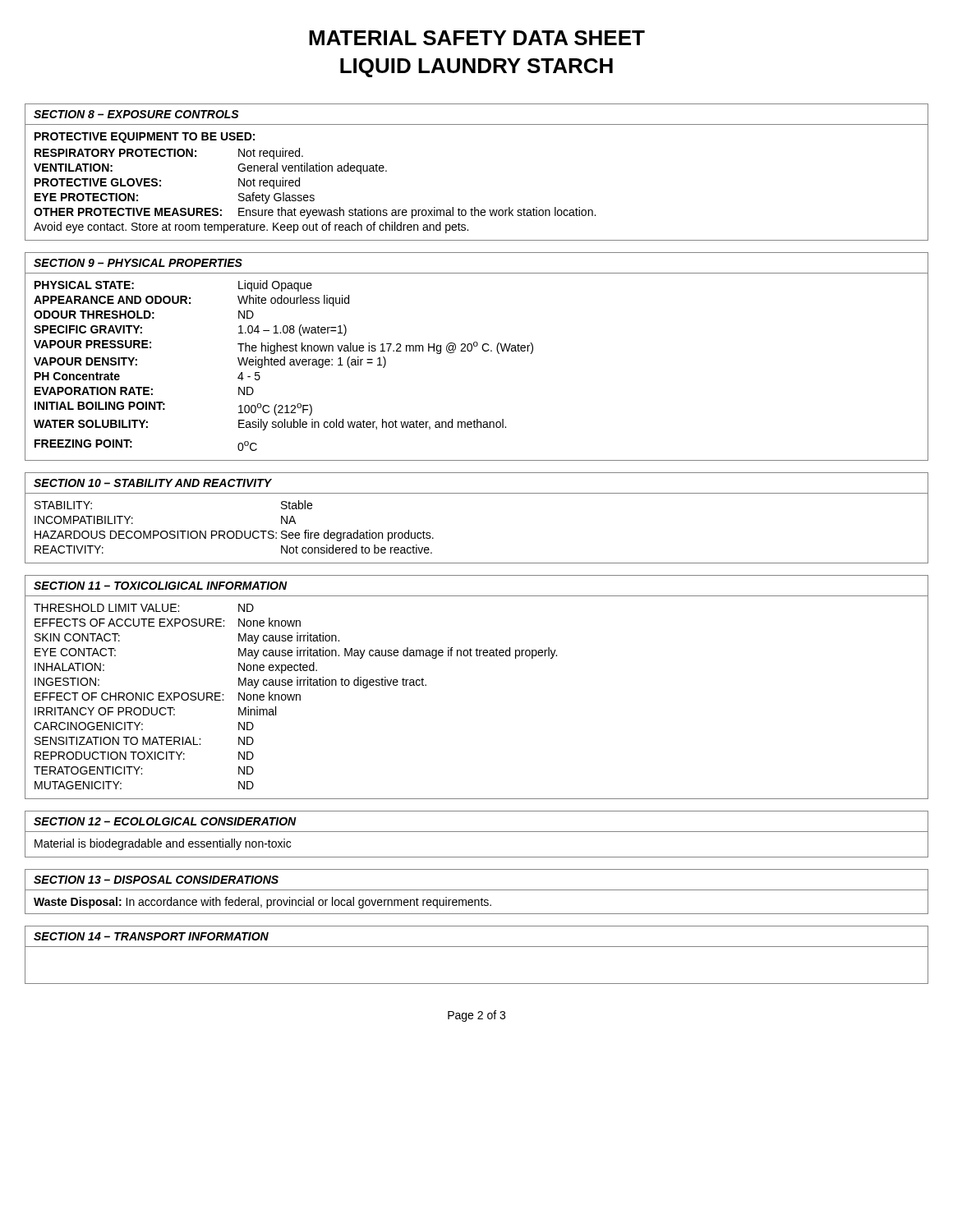Screen dimensions: 1232x953
Task: Point to "SECTION 9 – PHYSICAL PROPERTIES"
Action: pos(138,262)
